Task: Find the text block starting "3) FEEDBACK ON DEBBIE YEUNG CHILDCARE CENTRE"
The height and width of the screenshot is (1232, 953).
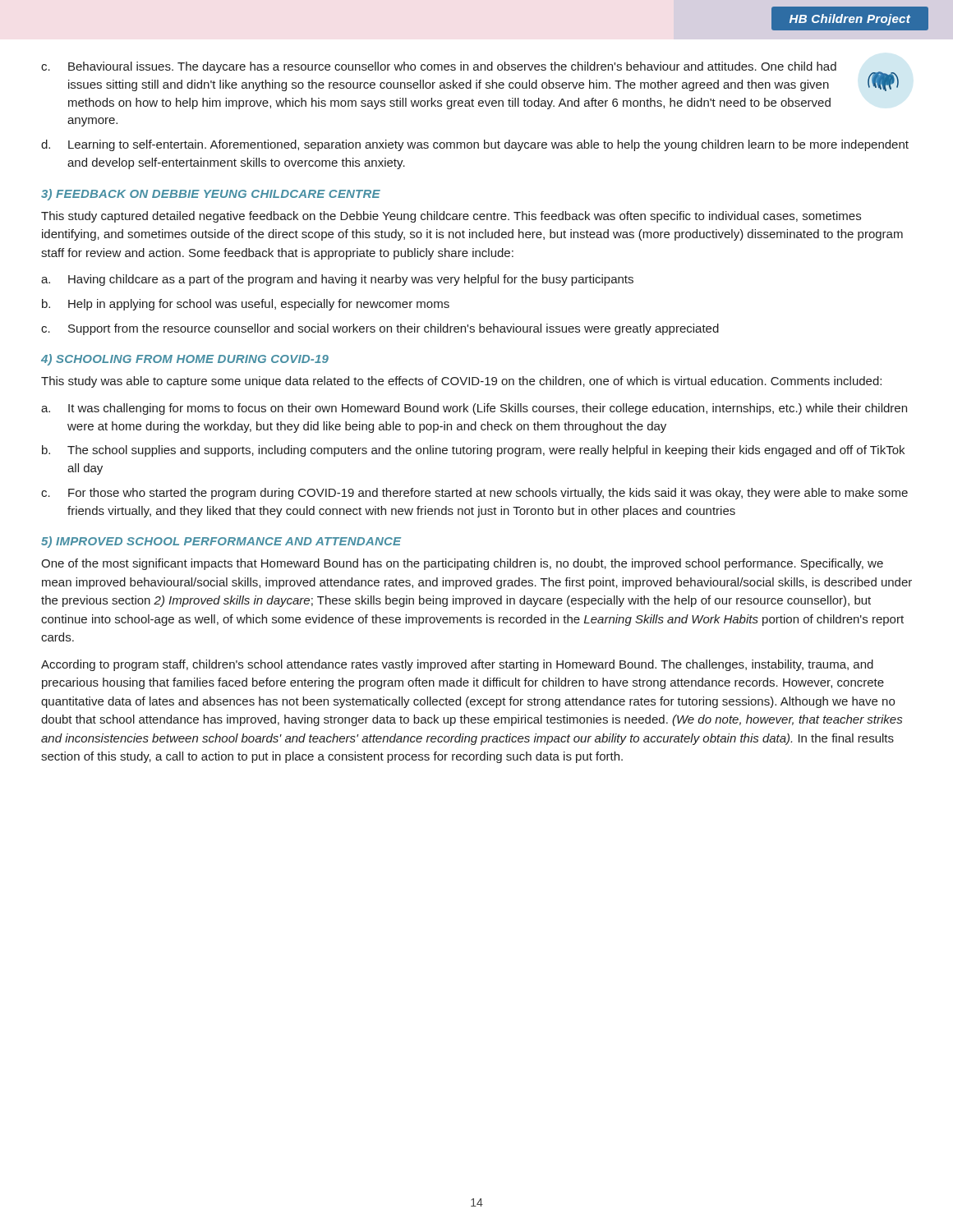Action: click(211, 193)
